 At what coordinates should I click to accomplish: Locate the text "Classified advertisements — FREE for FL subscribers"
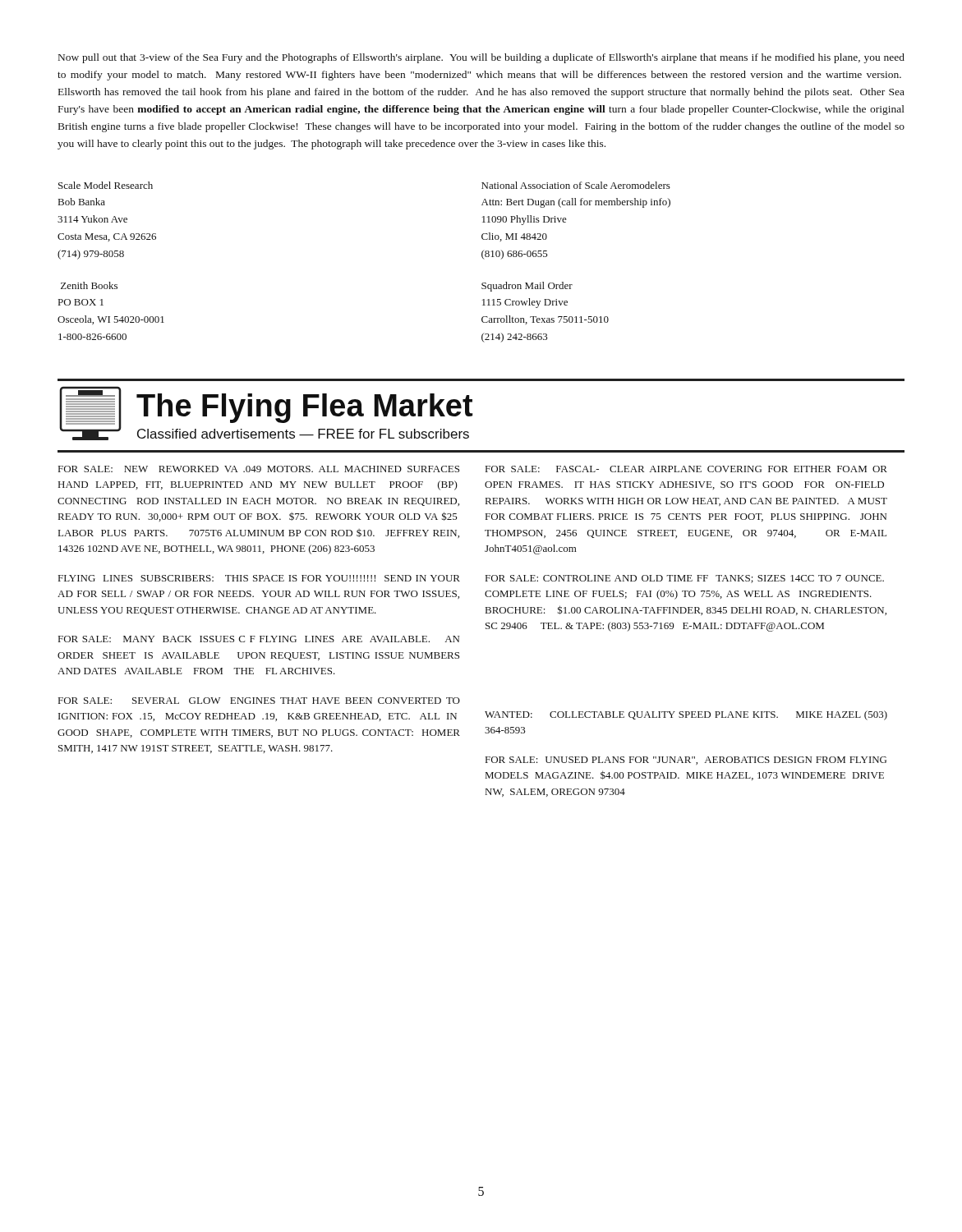click(303, 434)
